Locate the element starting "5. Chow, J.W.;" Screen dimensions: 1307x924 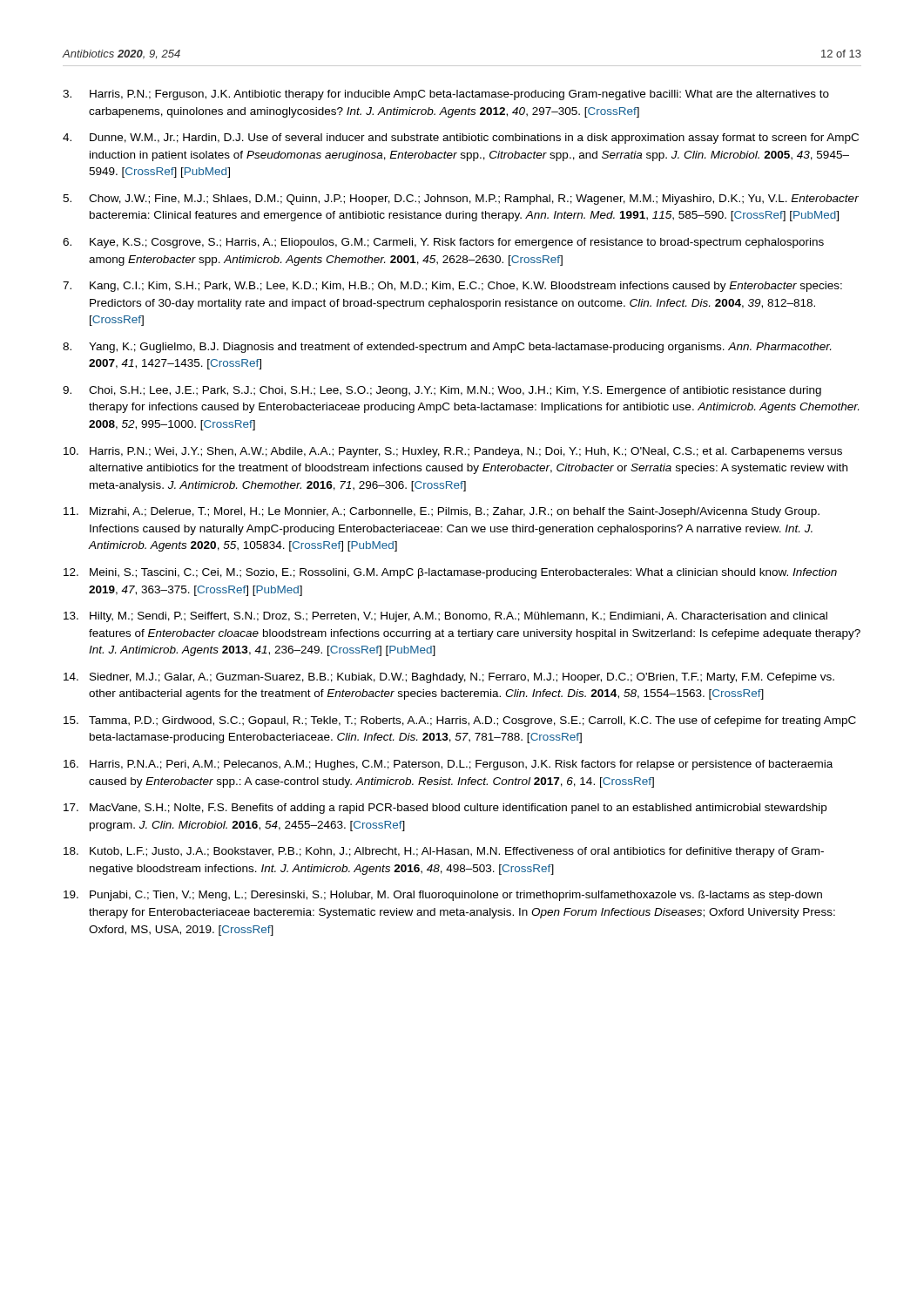point(462,207)
